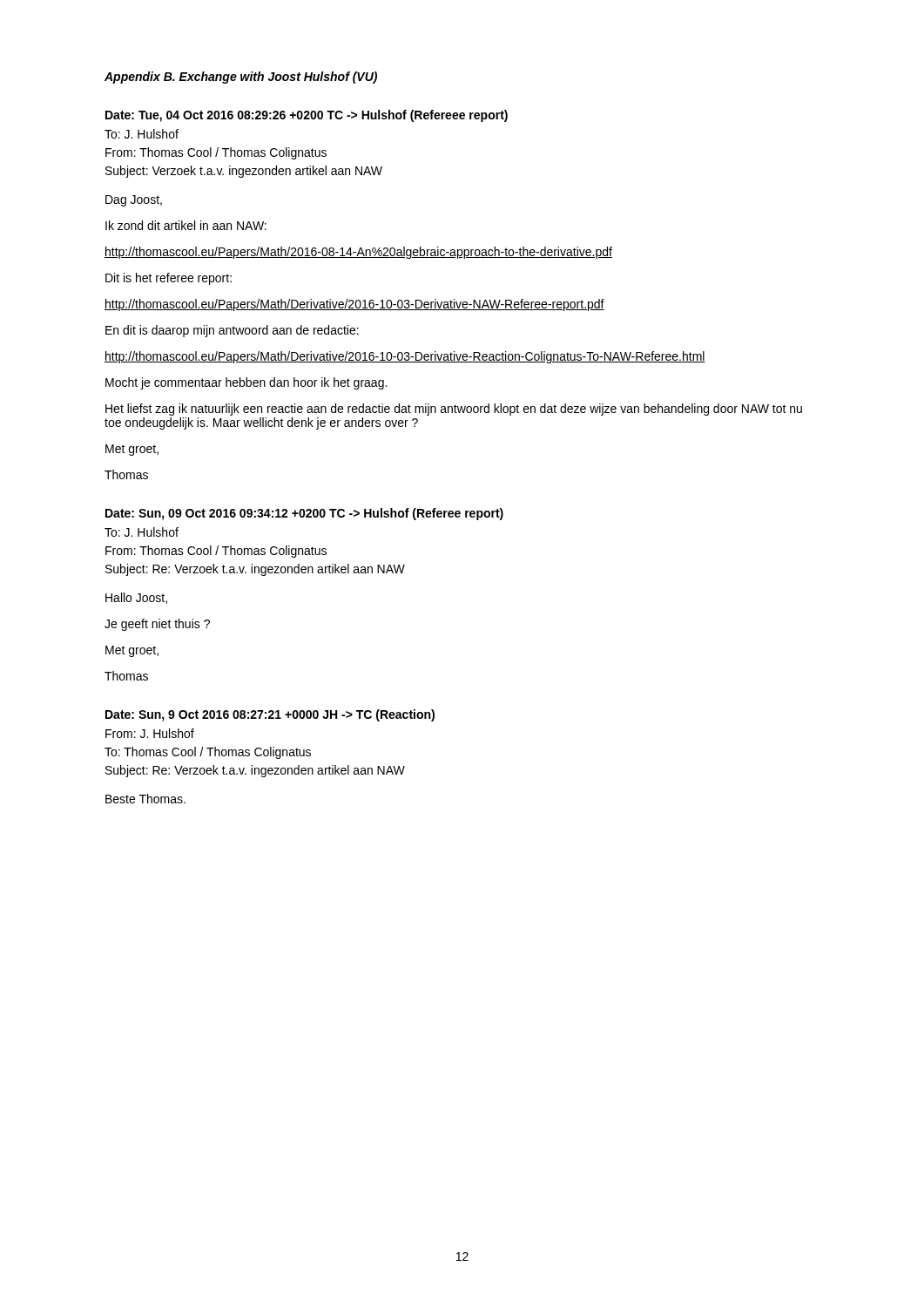Where is the passage that starts "Date: Tue, 04 Oct 2016 08:29:26 +0200"?
Screen dimensions: 1307x924
[462, 295]
